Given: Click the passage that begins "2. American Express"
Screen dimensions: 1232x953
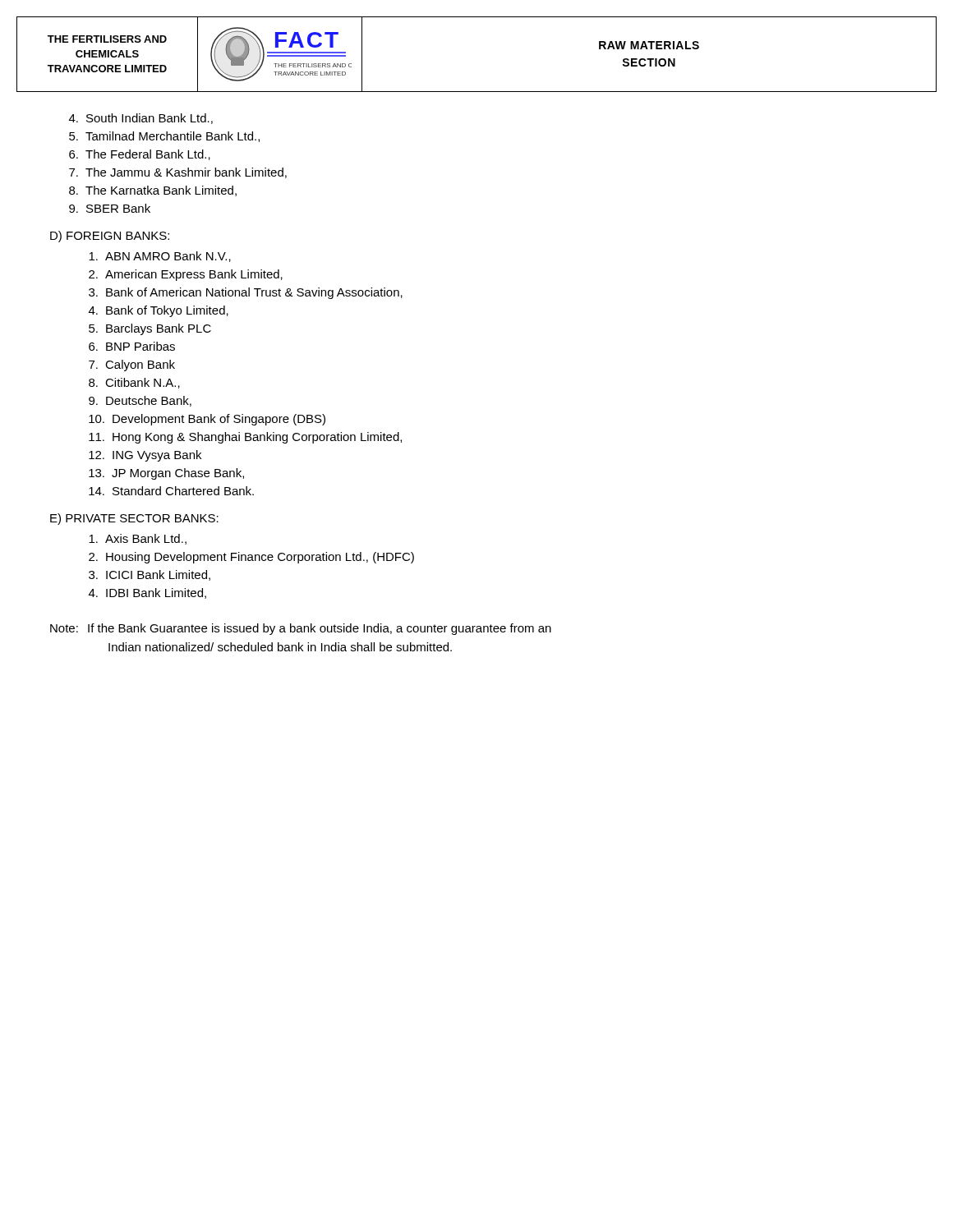Looking at the screenshot, I should (176, 274).
